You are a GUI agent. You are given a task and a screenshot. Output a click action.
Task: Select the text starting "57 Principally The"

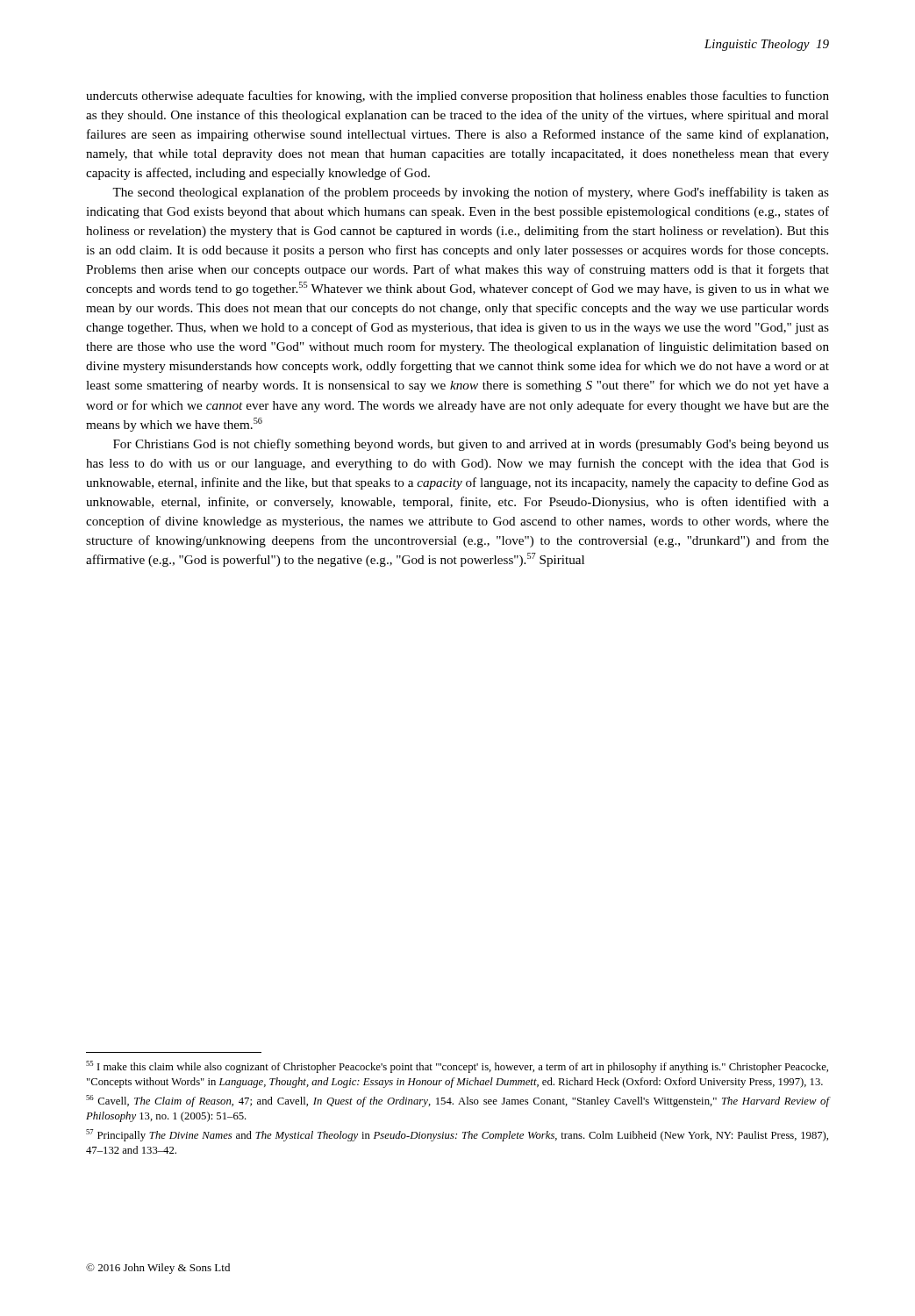[458, 1142]
